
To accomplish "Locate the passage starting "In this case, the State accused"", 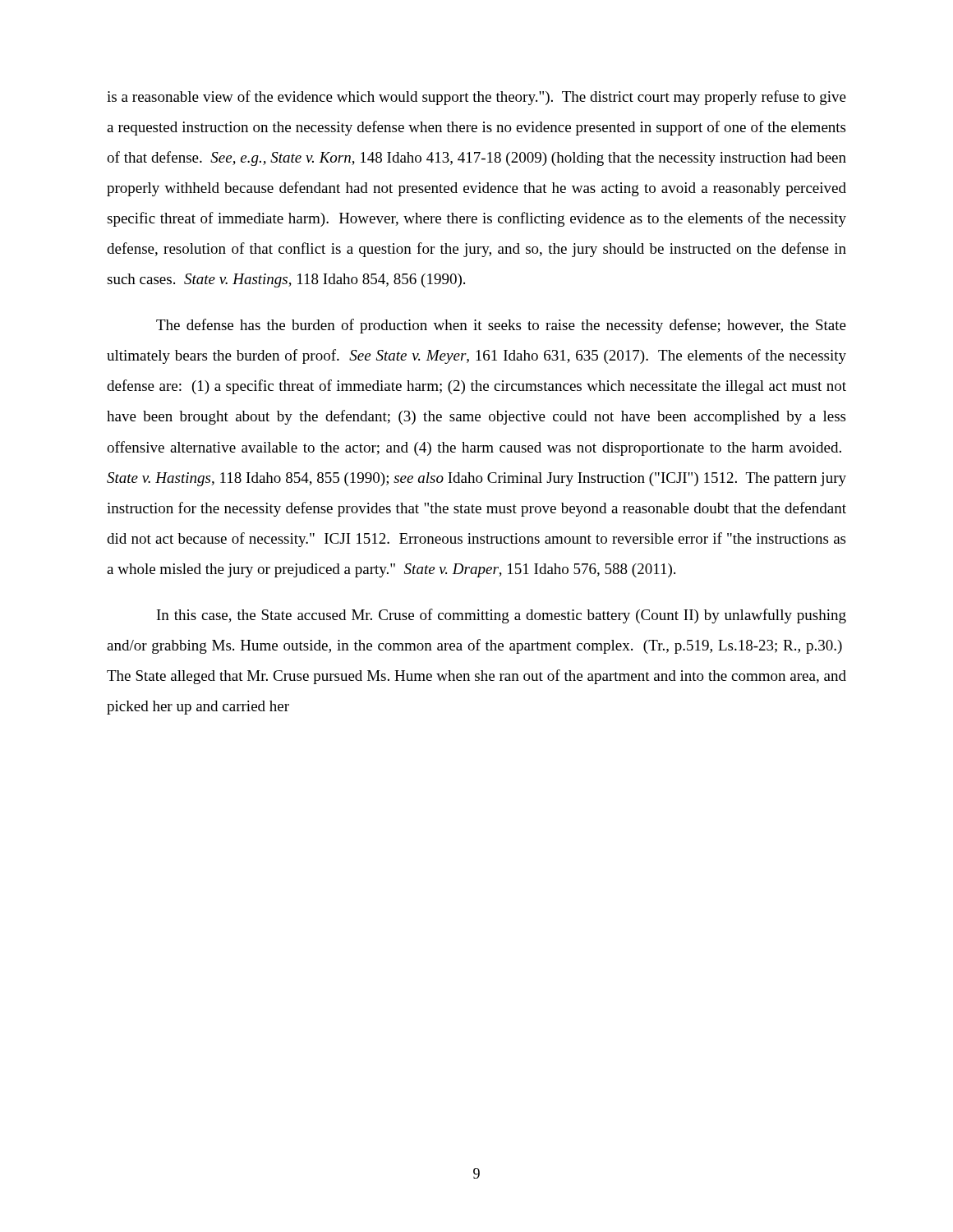I will 476,660.
